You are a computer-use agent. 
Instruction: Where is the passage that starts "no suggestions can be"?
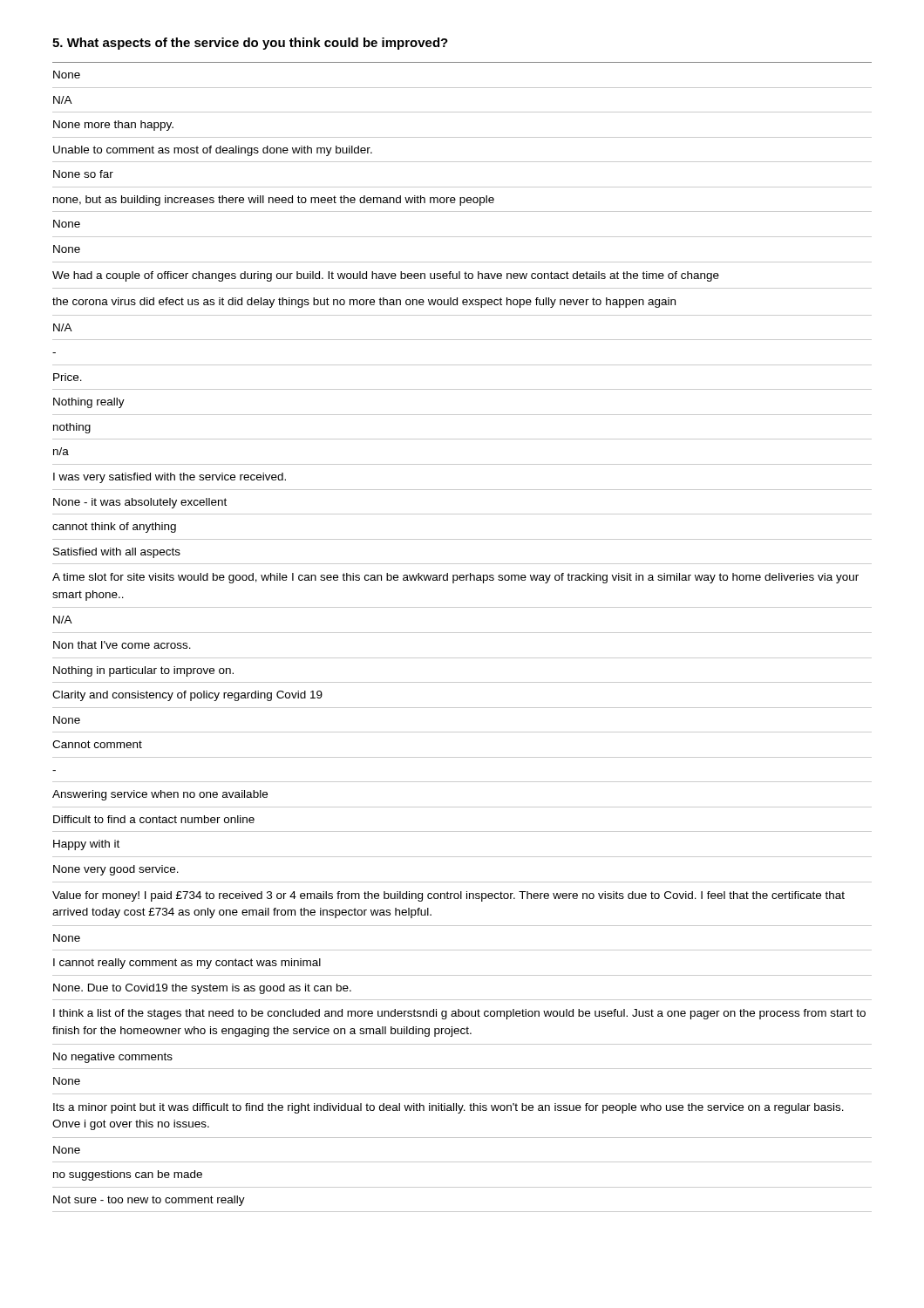[128, 1174]
